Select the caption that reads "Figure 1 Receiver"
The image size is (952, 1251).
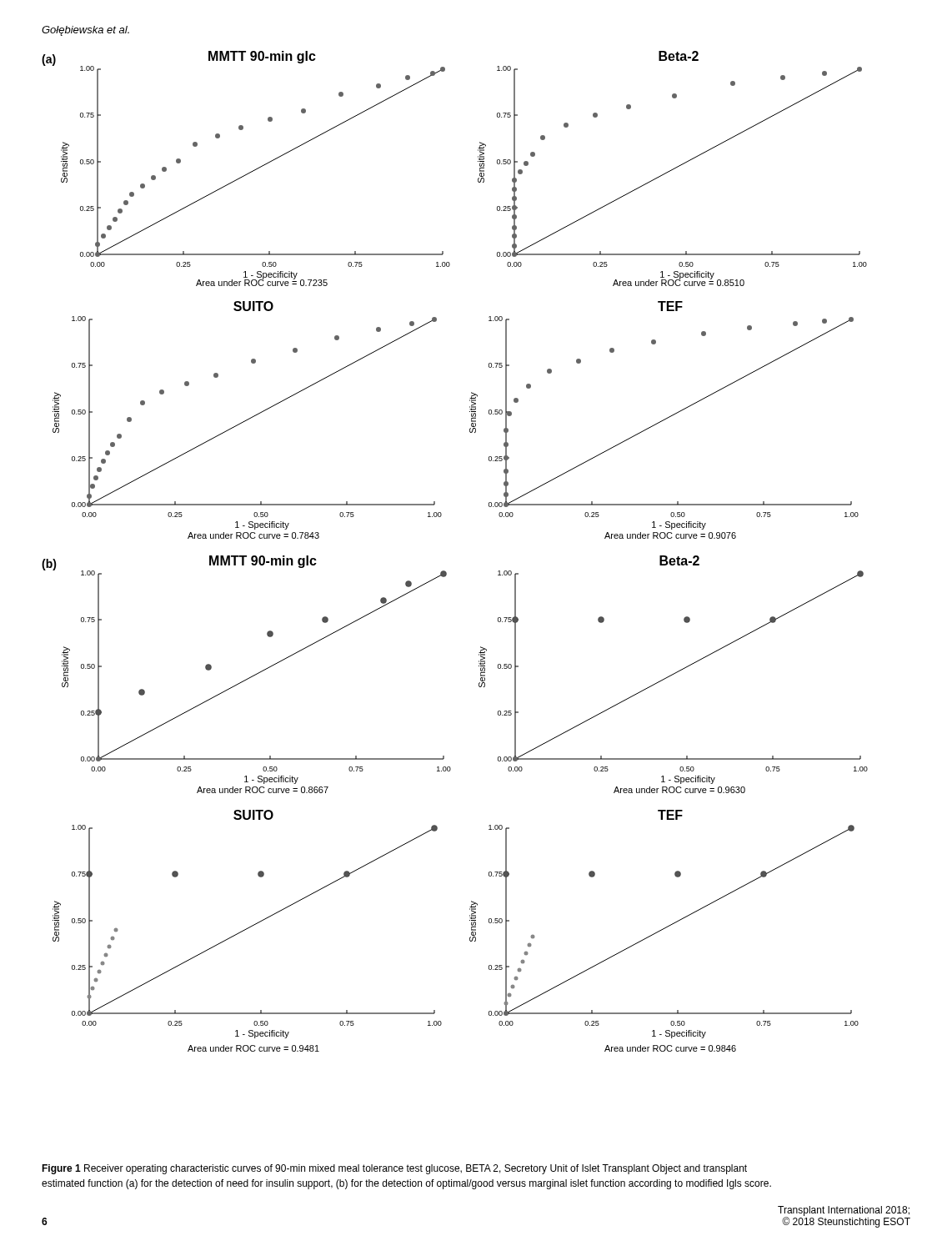point(407,1176)
